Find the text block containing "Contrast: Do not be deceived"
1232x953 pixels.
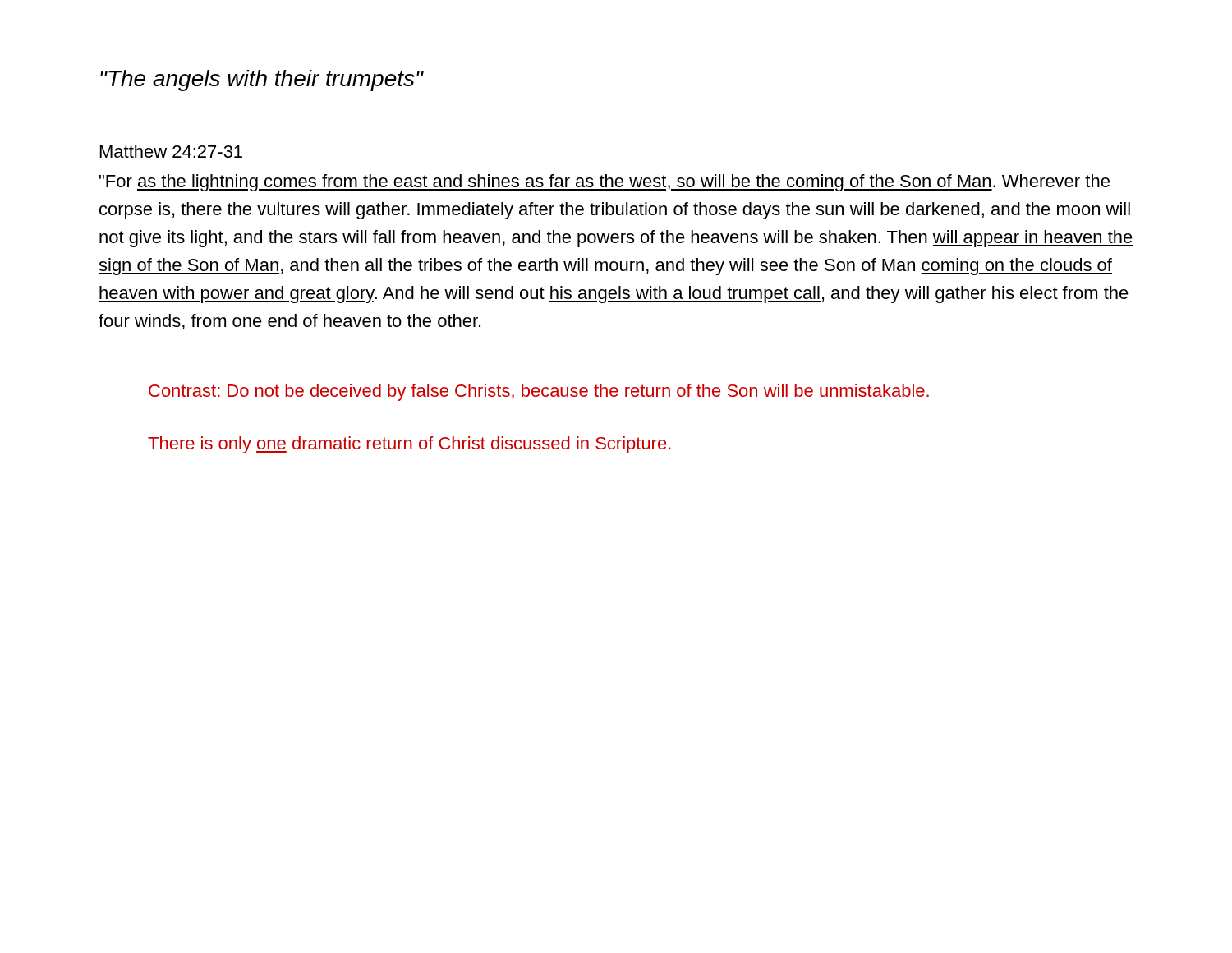tap(539, 390)
